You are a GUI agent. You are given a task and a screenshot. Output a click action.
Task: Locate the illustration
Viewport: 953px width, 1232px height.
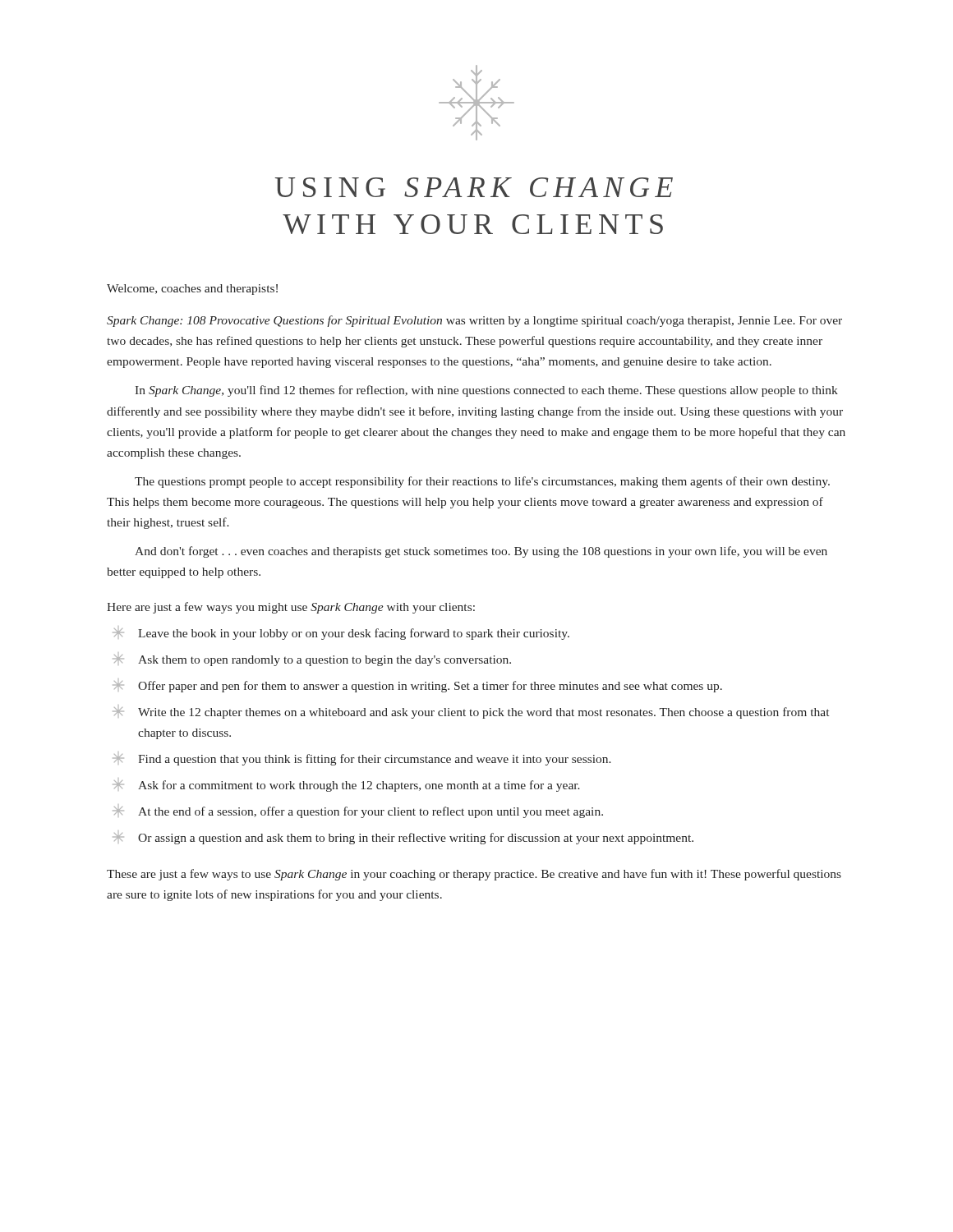(476, 104)
